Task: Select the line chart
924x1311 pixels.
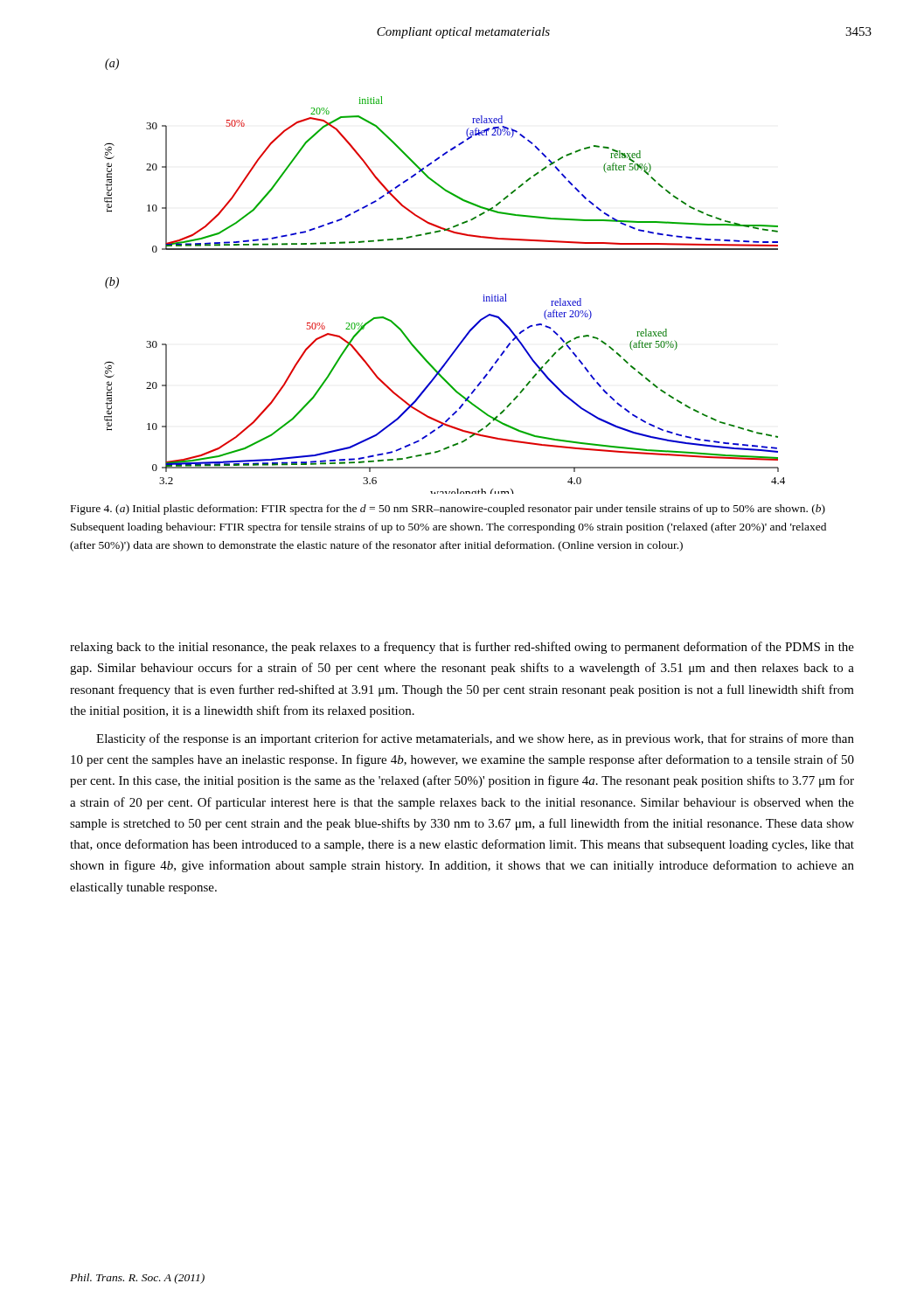Action: pyautogui.click(x=455, y=271)
